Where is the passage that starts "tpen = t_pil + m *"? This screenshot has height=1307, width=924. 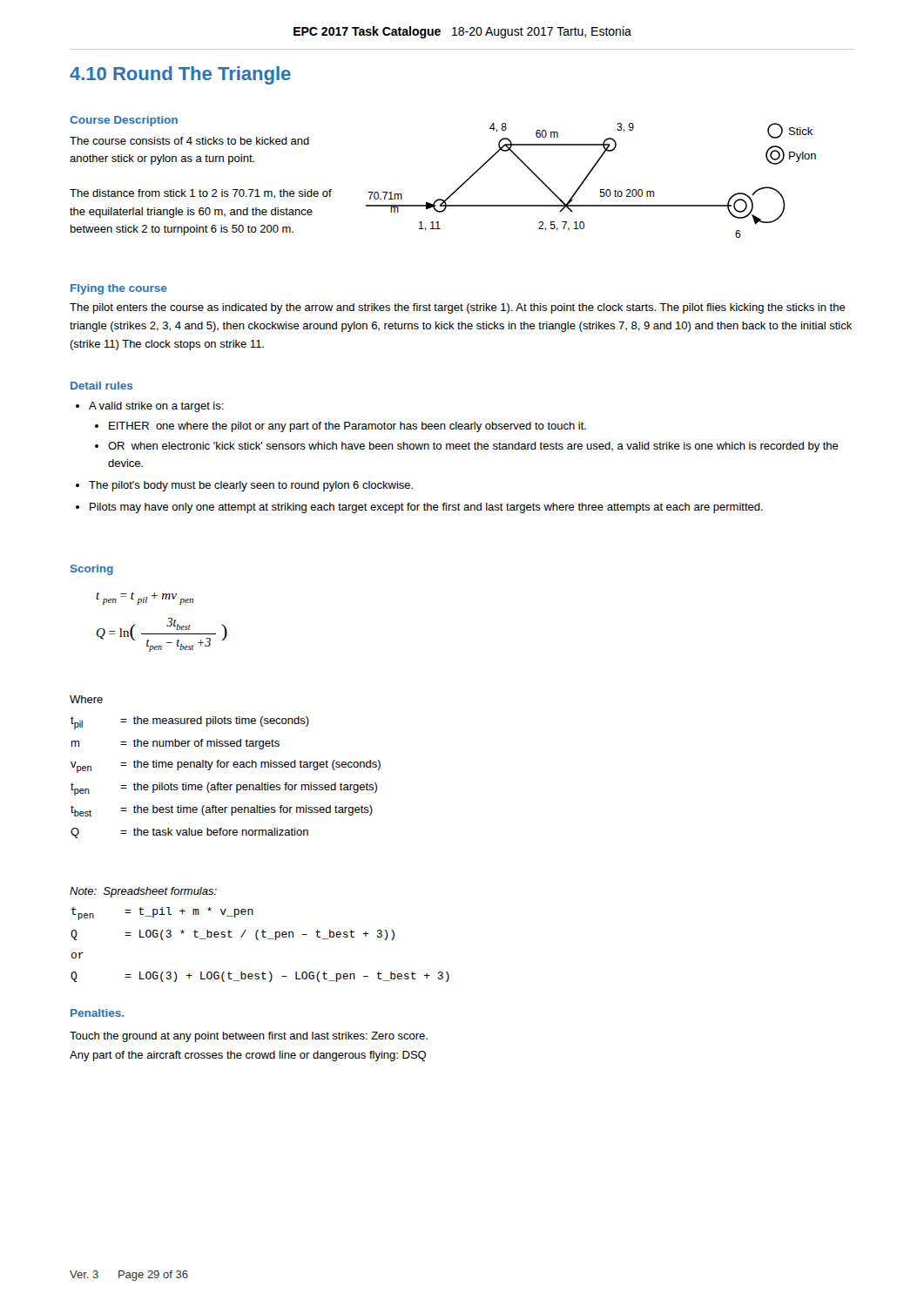(x=261, y=945)
